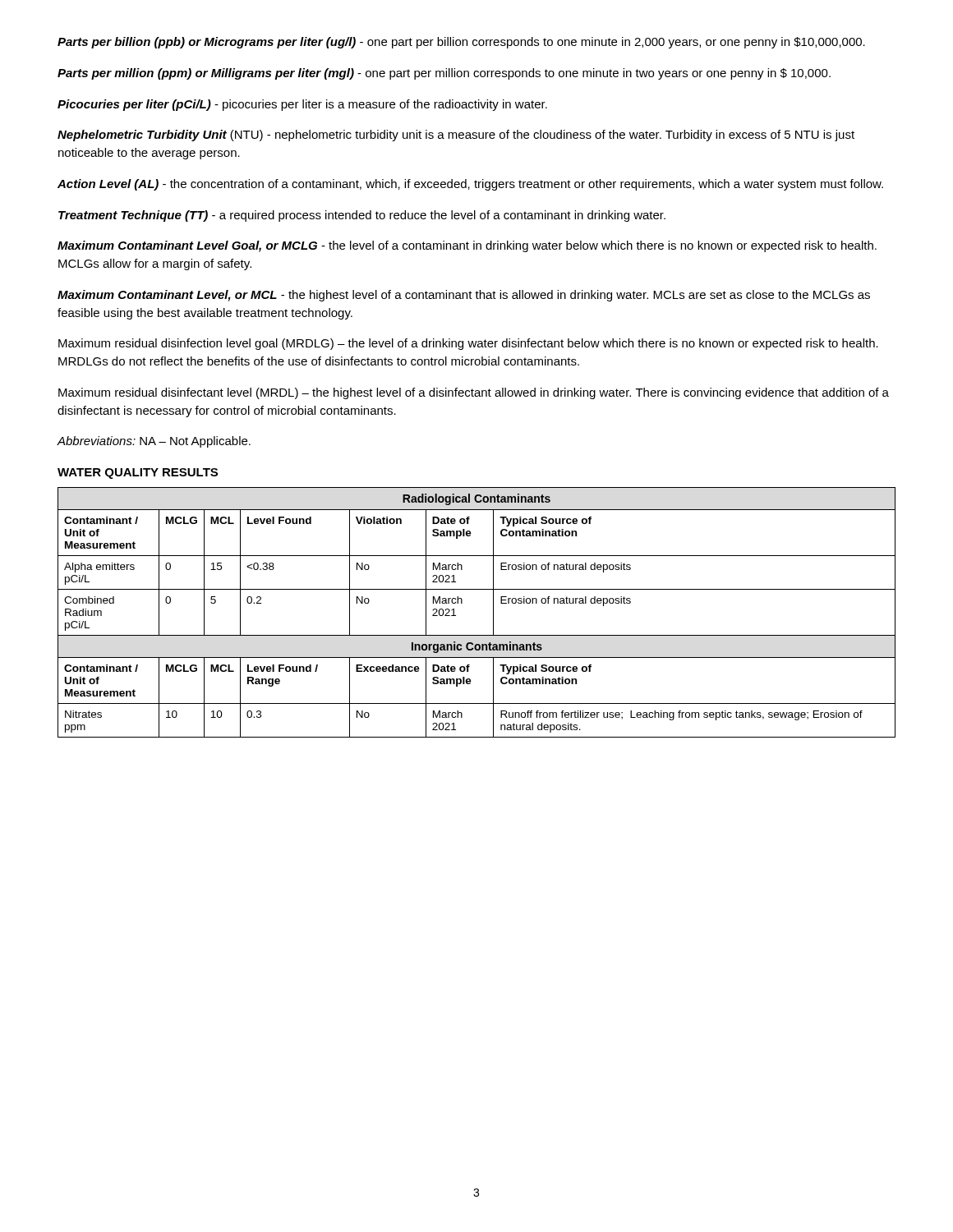Point to the passage starting "WATER QUALITY RESULTS"
This screenshot has height=1232, width=953.
click(138, 472)
